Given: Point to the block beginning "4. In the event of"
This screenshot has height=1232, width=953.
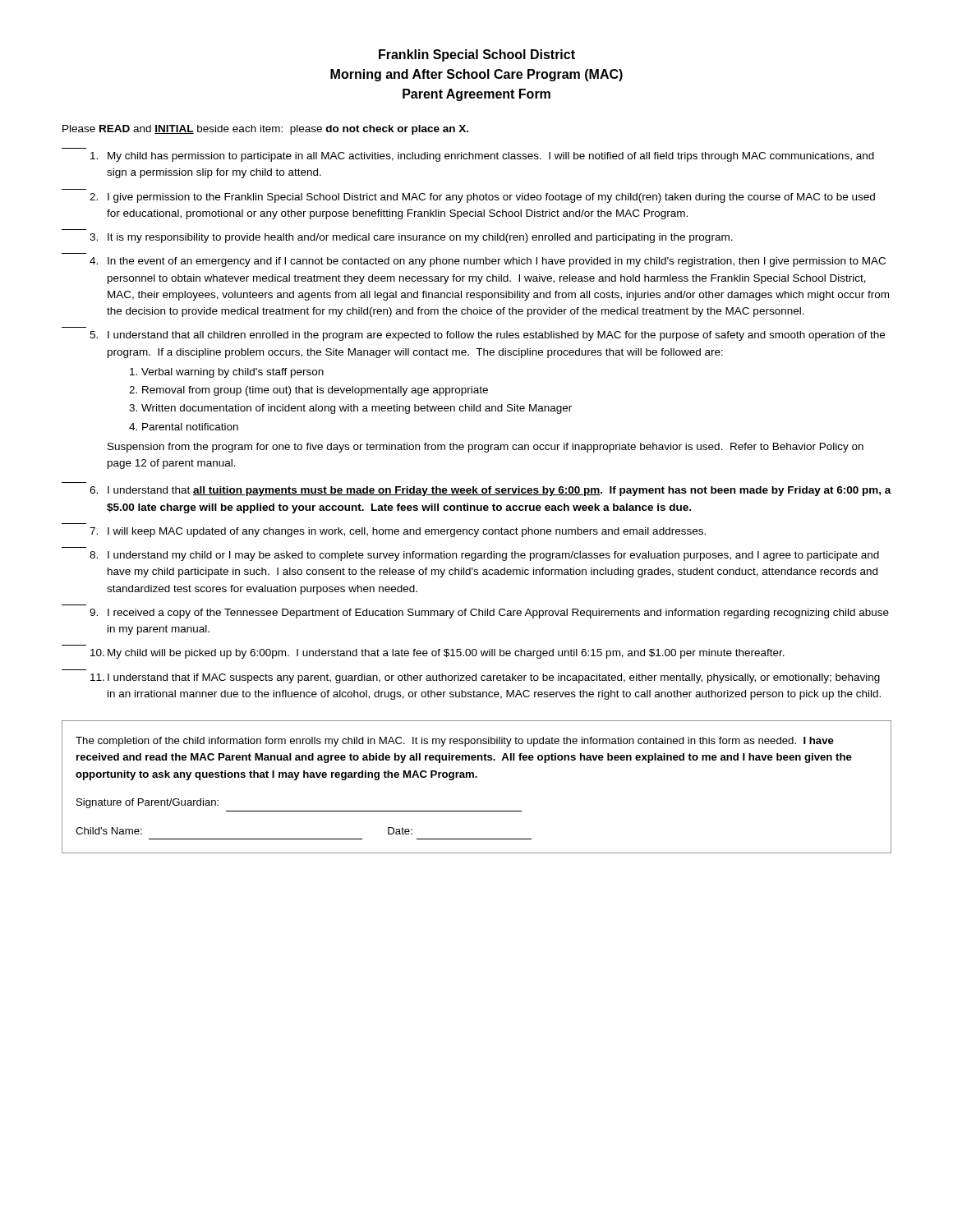Looking at the screenshot, I should tap(476, 286).
